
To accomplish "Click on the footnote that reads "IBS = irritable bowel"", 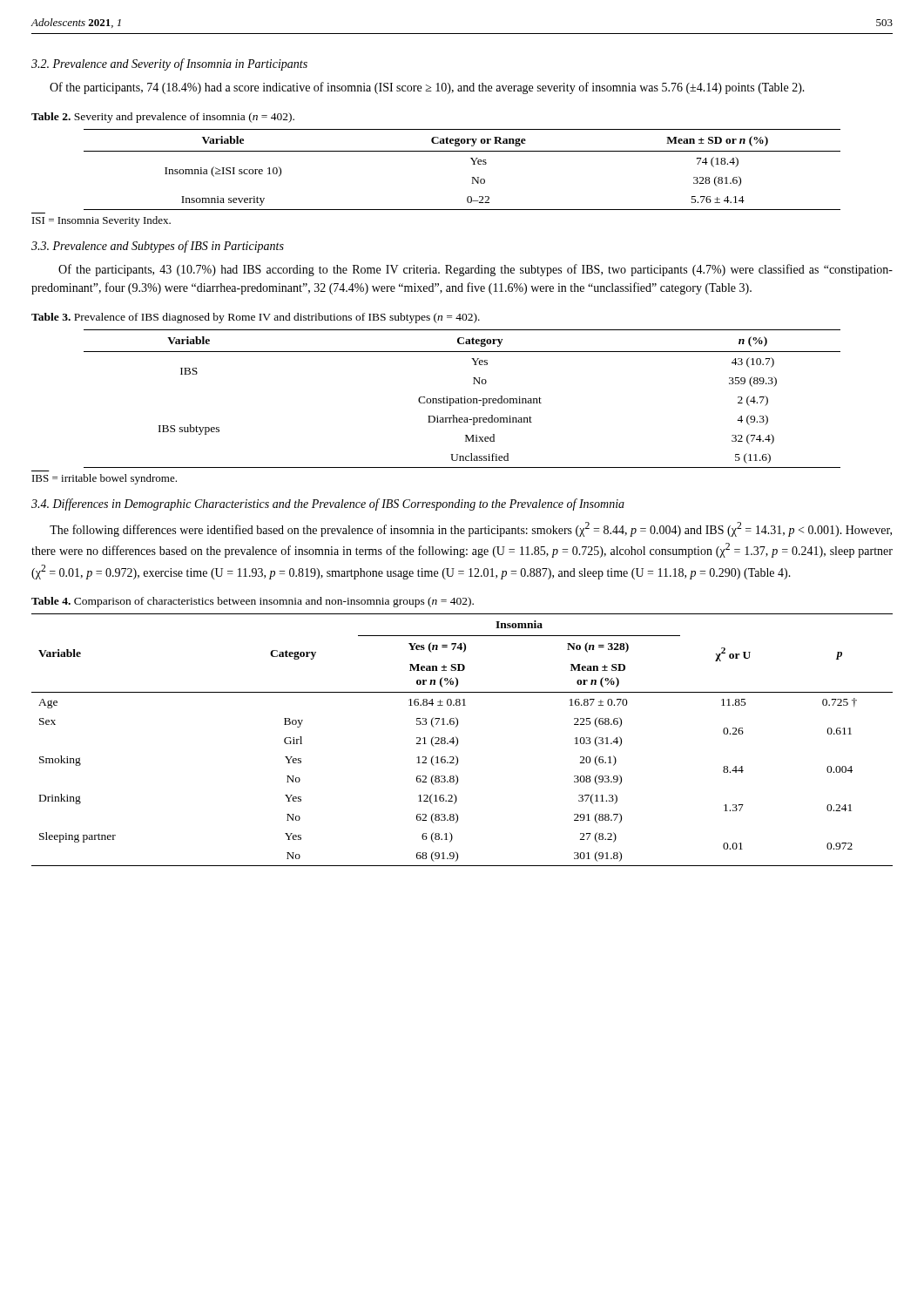I will (105, 478).
